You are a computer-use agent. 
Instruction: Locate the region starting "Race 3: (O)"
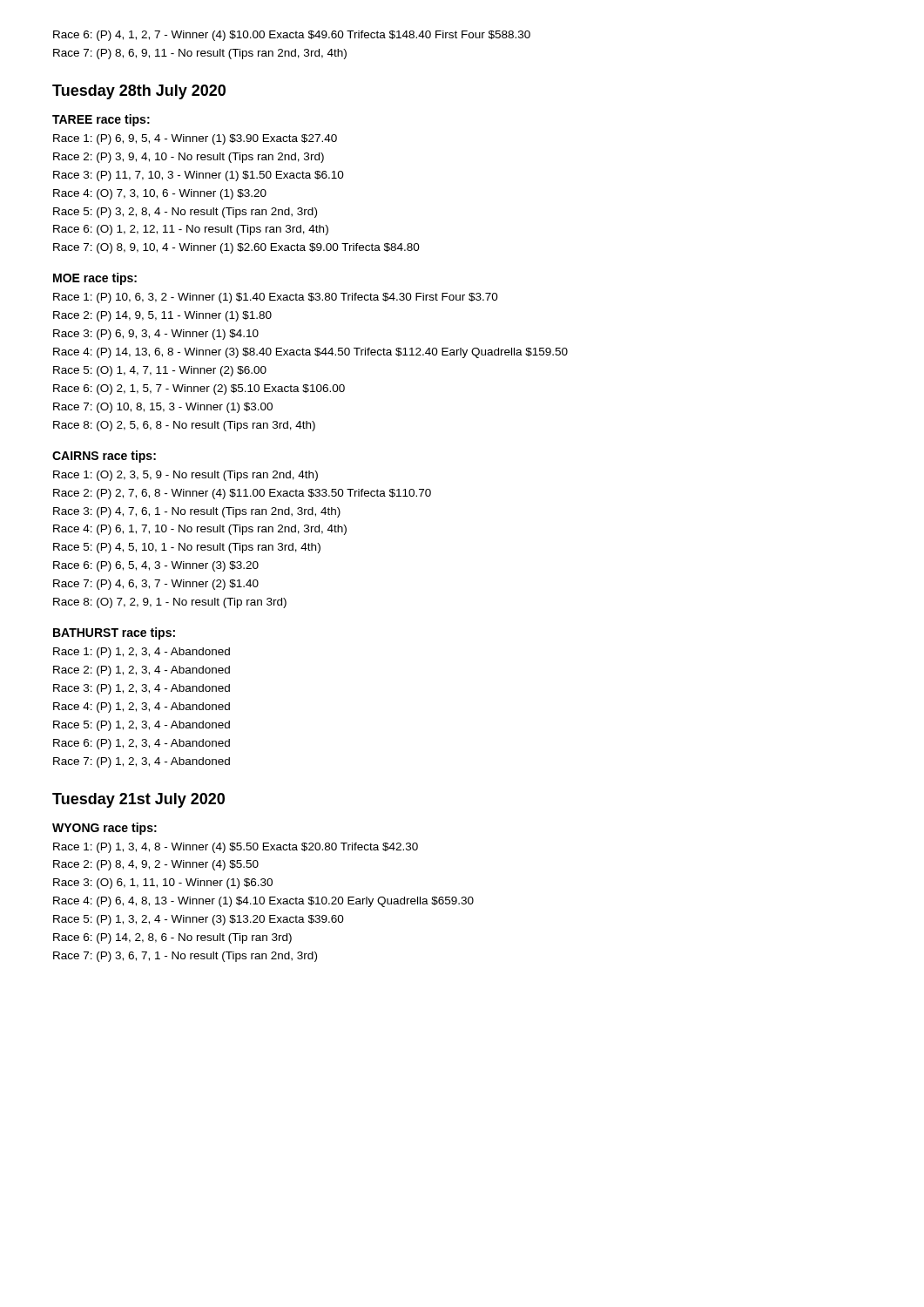pyautogui.click(x=163, y=882)
